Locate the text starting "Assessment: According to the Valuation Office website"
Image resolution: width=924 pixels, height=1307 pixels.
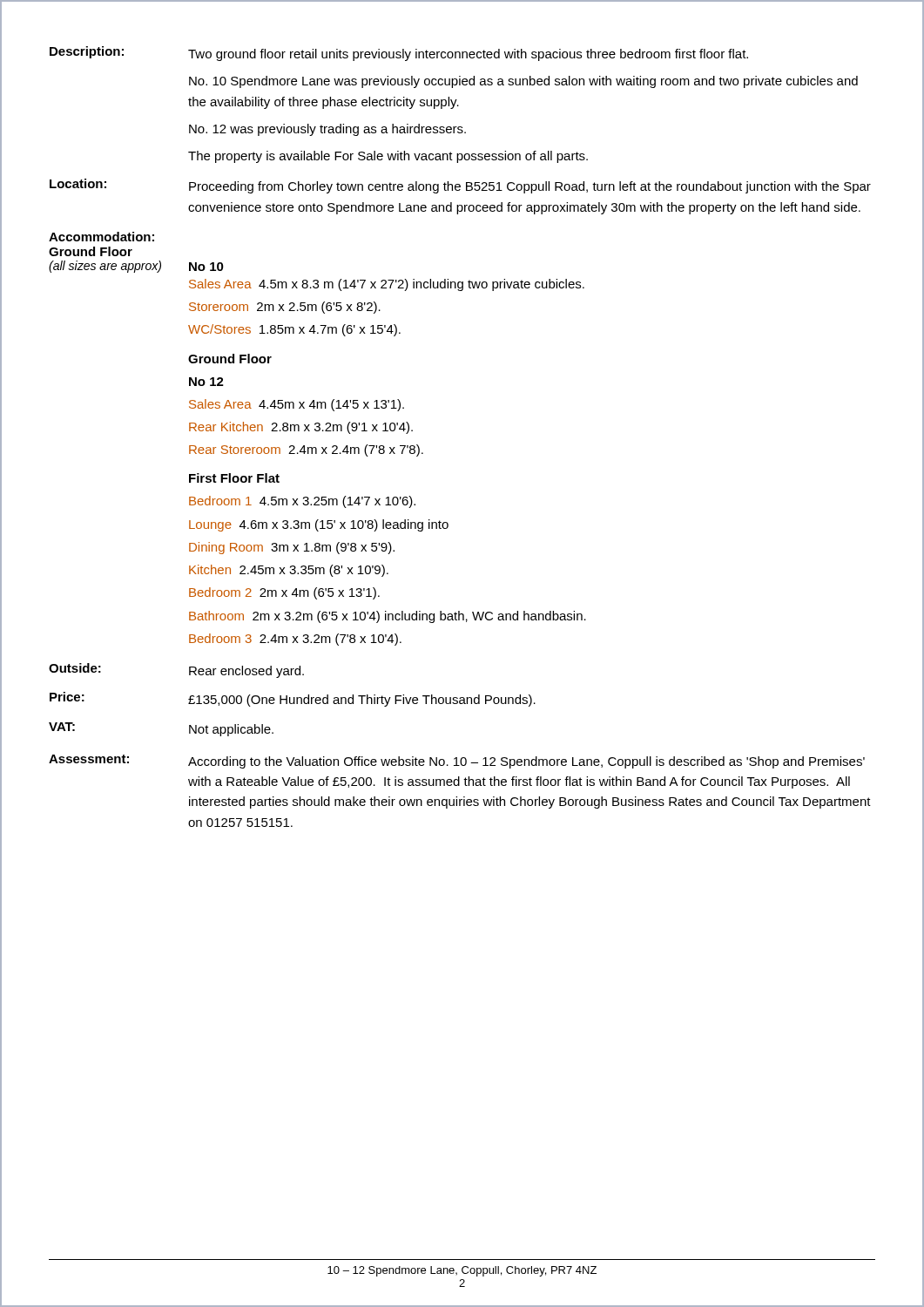tap(462, 791)
